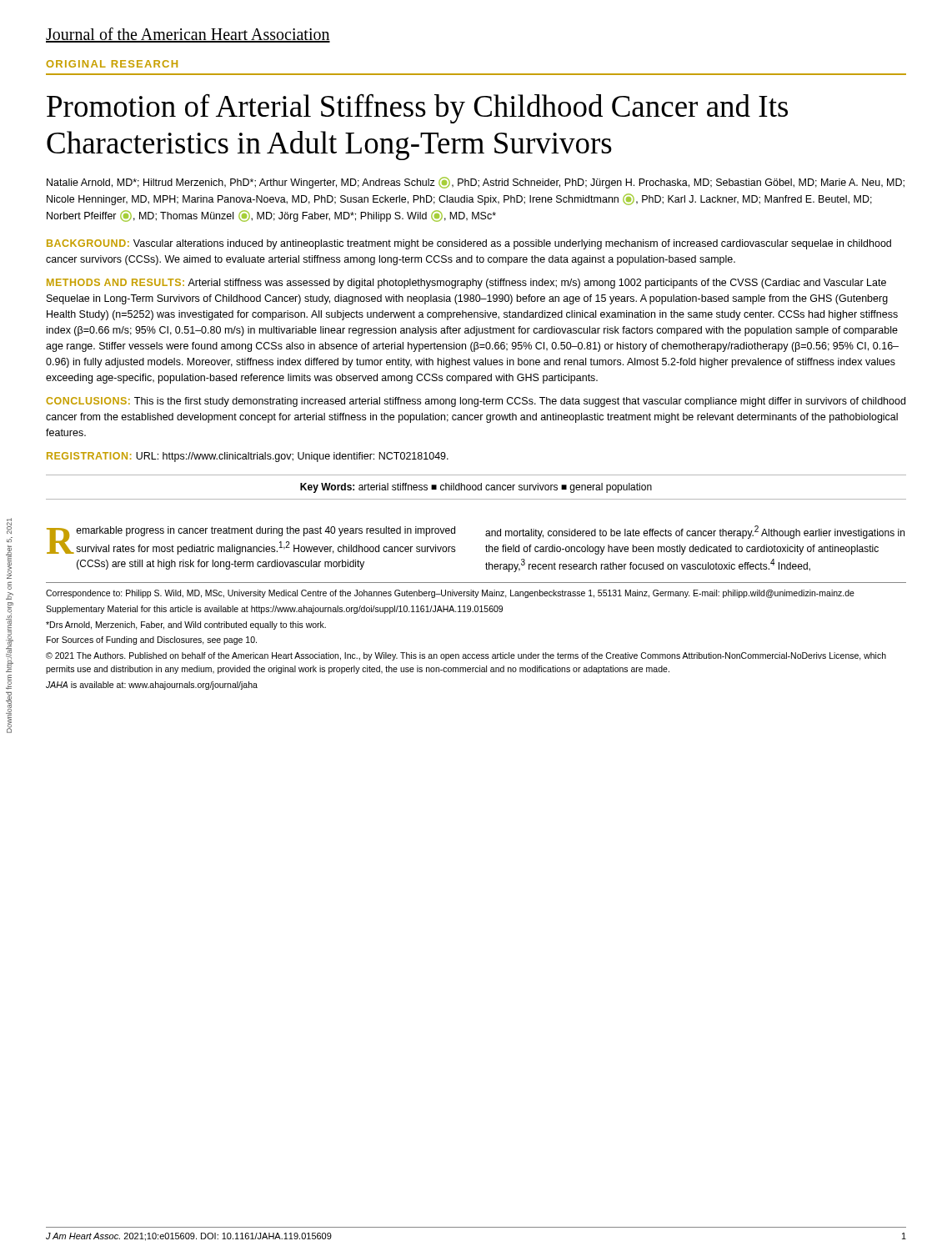Click on the text block with the text "Methods and Results: Arterial stiffness was"
The width and height of the screenshot is (952, 1251).
pos(472,331)
